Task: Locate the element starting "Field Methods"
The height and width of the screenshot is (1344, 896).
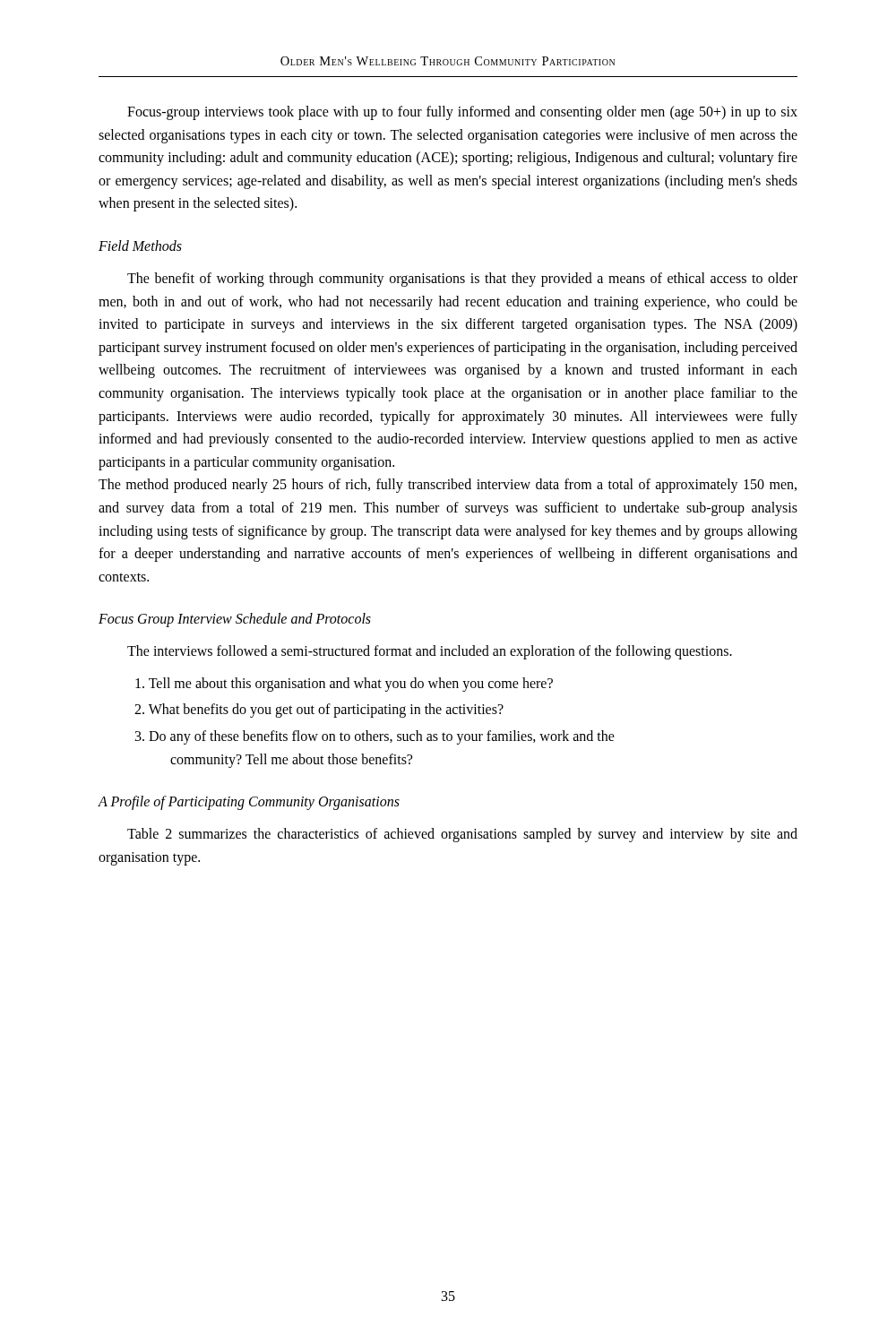Action: (140, 246)
